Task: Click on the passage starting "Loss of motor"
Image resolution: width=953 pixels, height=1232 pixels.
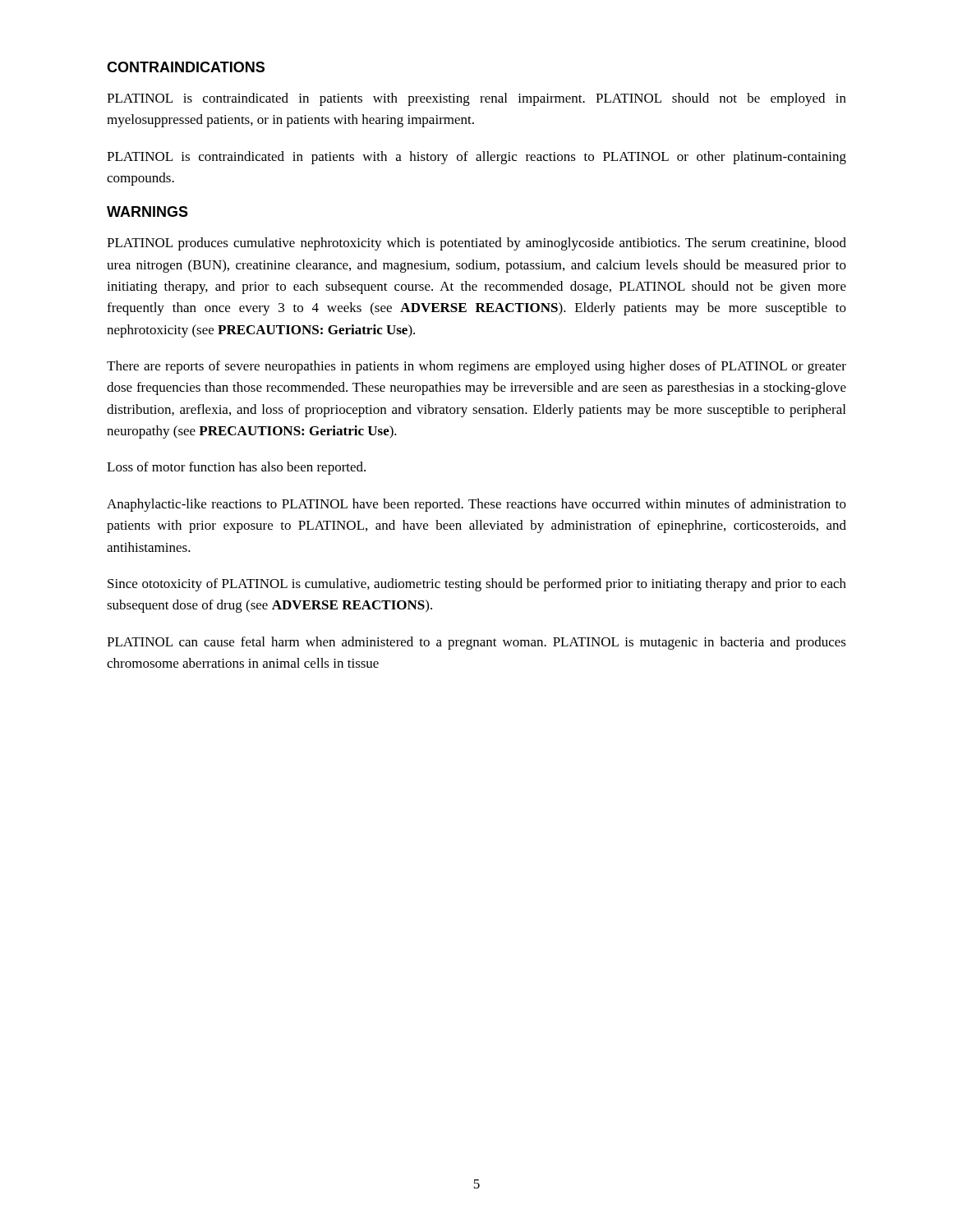Action: [237, 467]
